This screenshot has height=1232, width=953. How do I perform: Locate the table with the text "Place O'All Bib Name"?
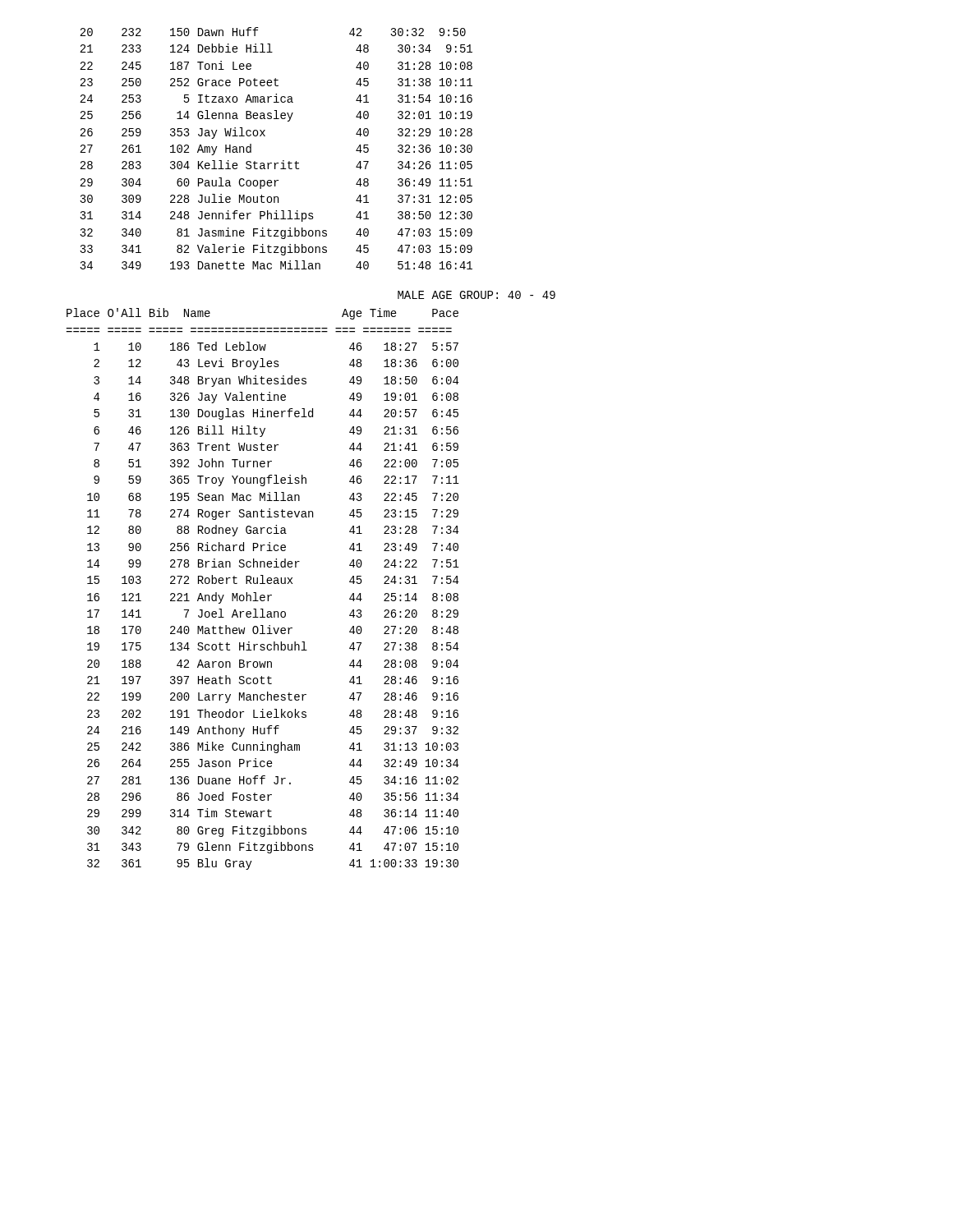476,589
